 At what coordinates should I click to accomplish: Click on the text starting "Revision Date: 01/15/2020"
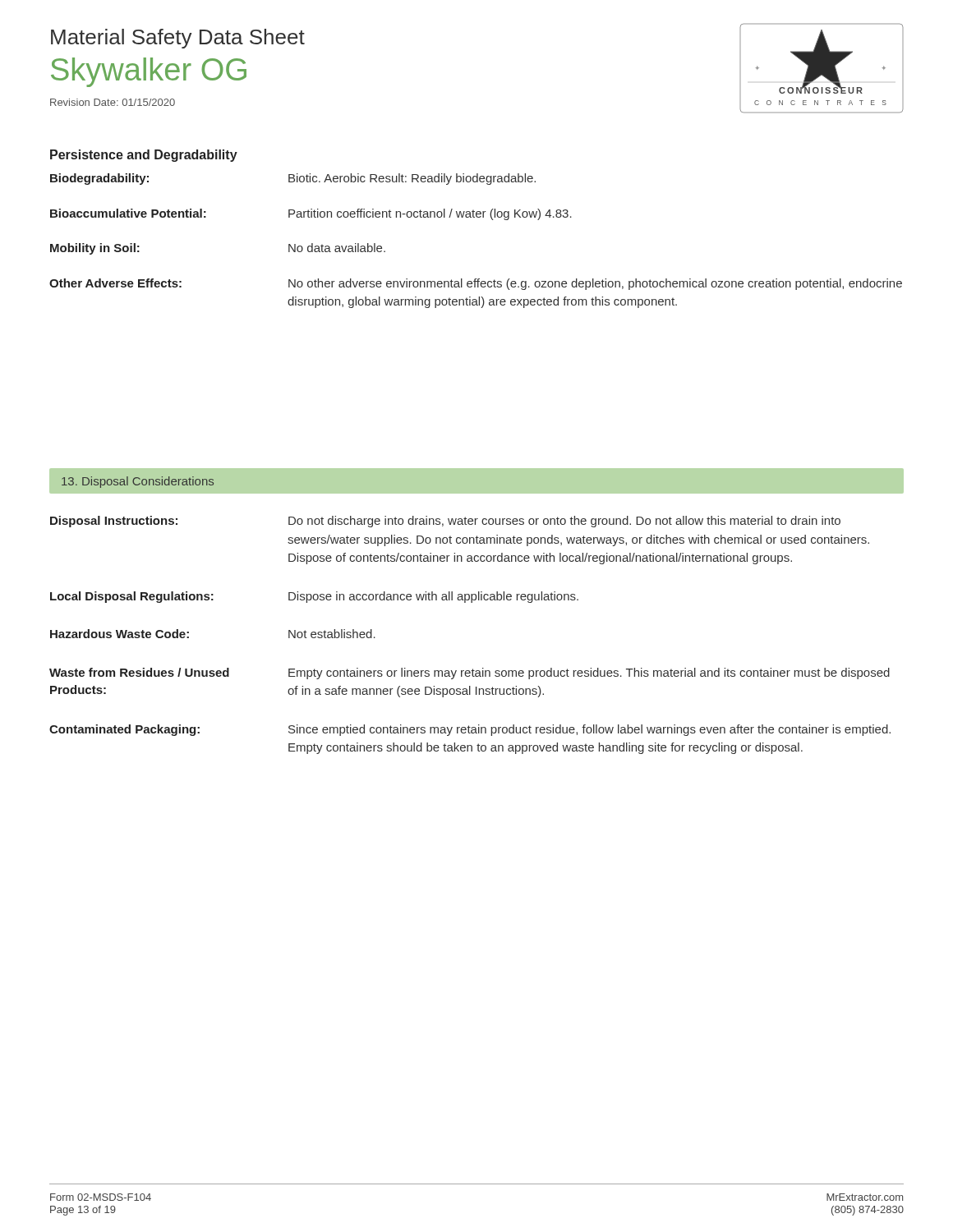click(112, 102)
